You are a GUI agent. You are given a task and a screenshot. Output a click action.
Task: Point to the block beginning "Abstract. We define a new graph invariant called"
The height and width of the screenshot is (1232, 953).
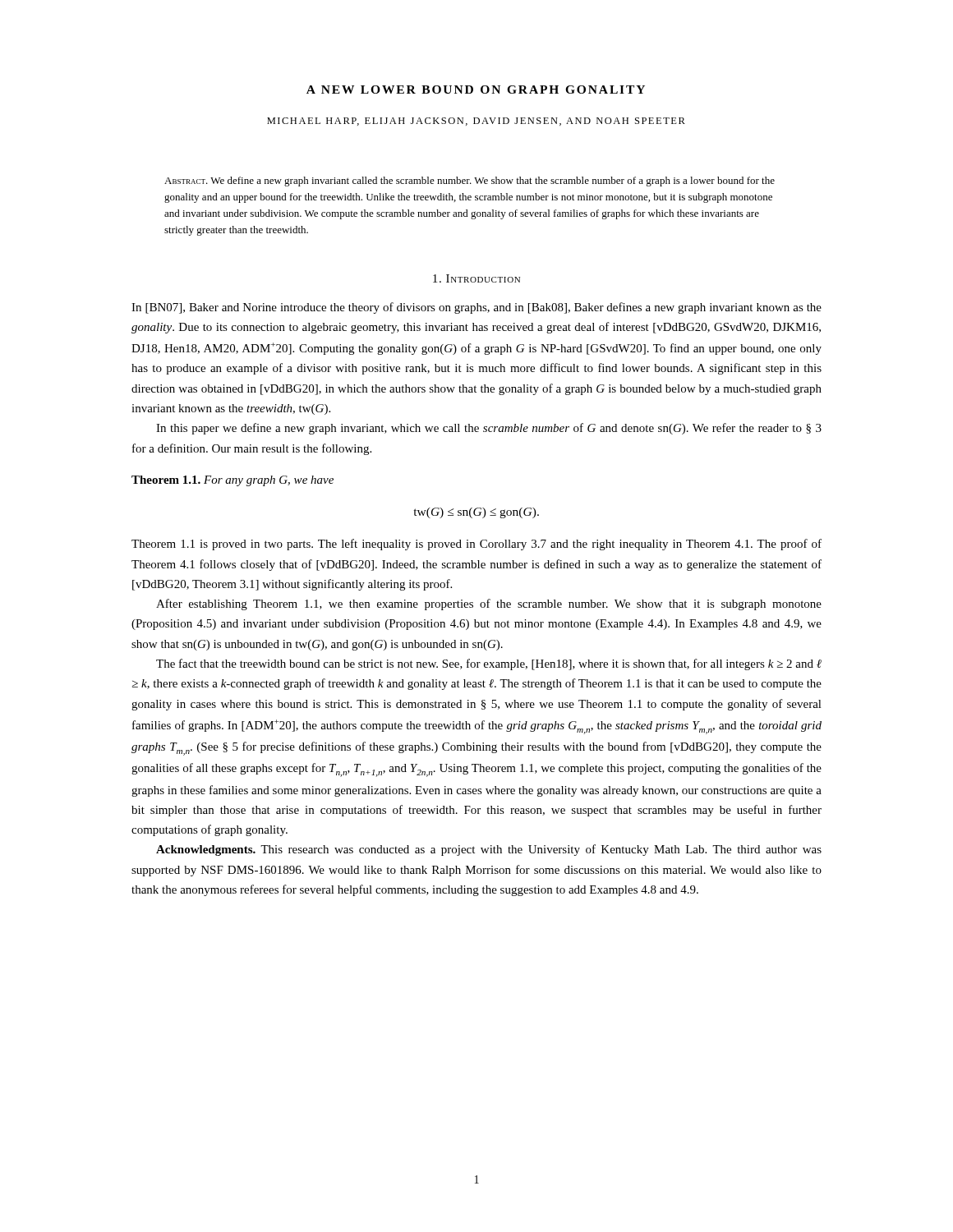coord(469,205)
